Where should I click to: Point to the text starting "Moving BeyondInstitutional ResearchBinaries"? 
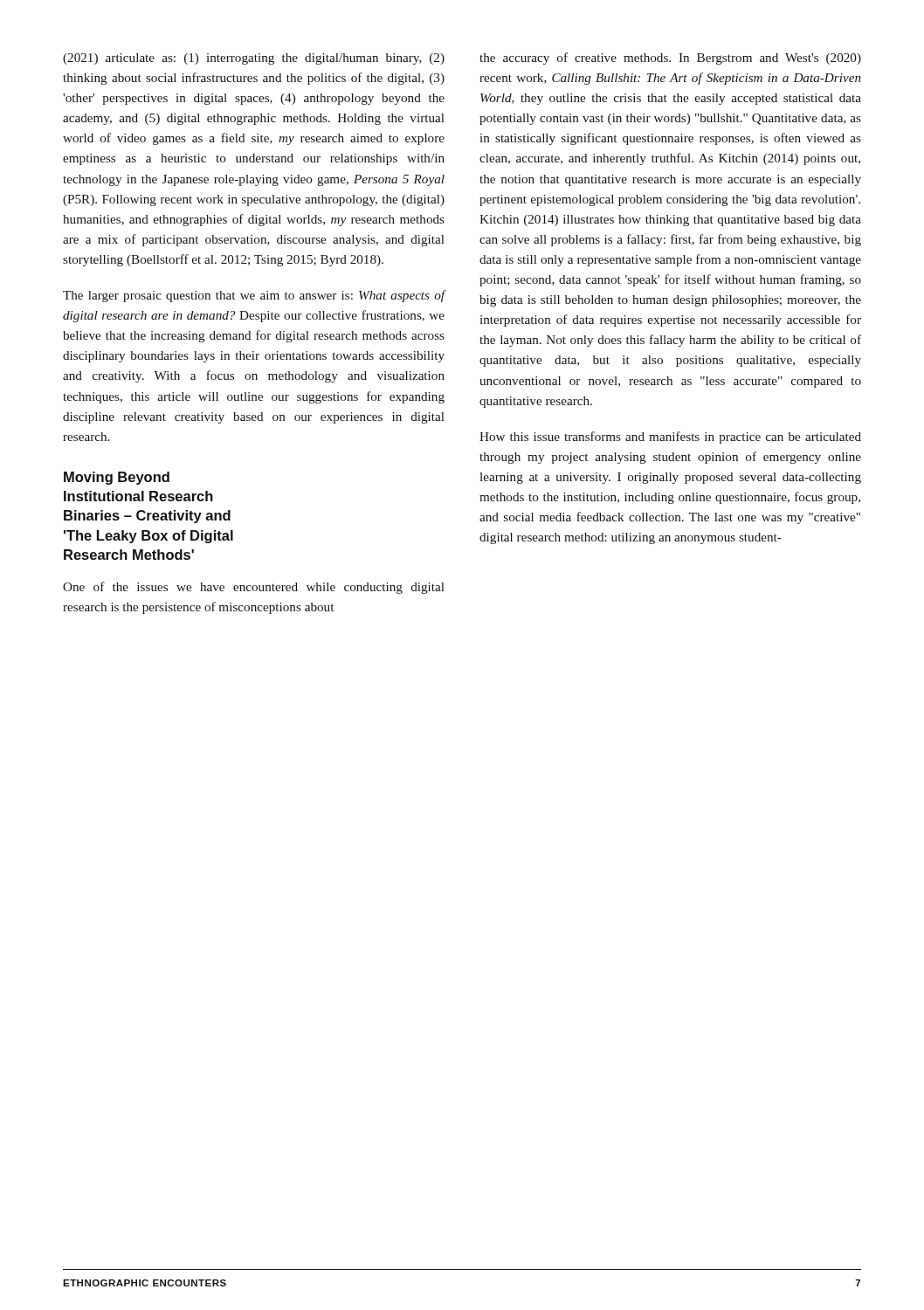click(x=117, y=478)
